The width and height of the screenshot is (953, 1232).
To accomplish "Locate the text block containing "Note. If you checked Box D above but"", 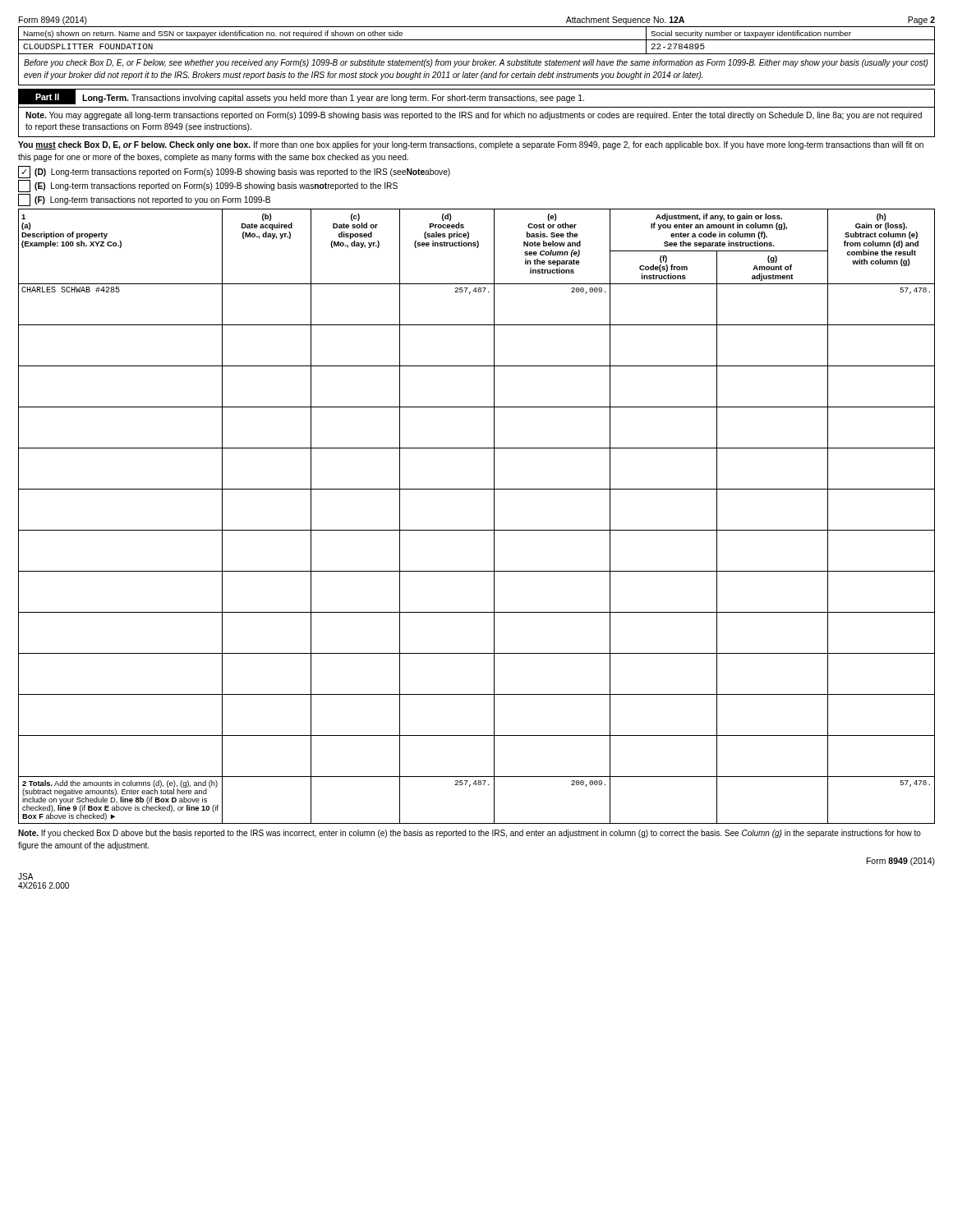I will coord(469,839).
